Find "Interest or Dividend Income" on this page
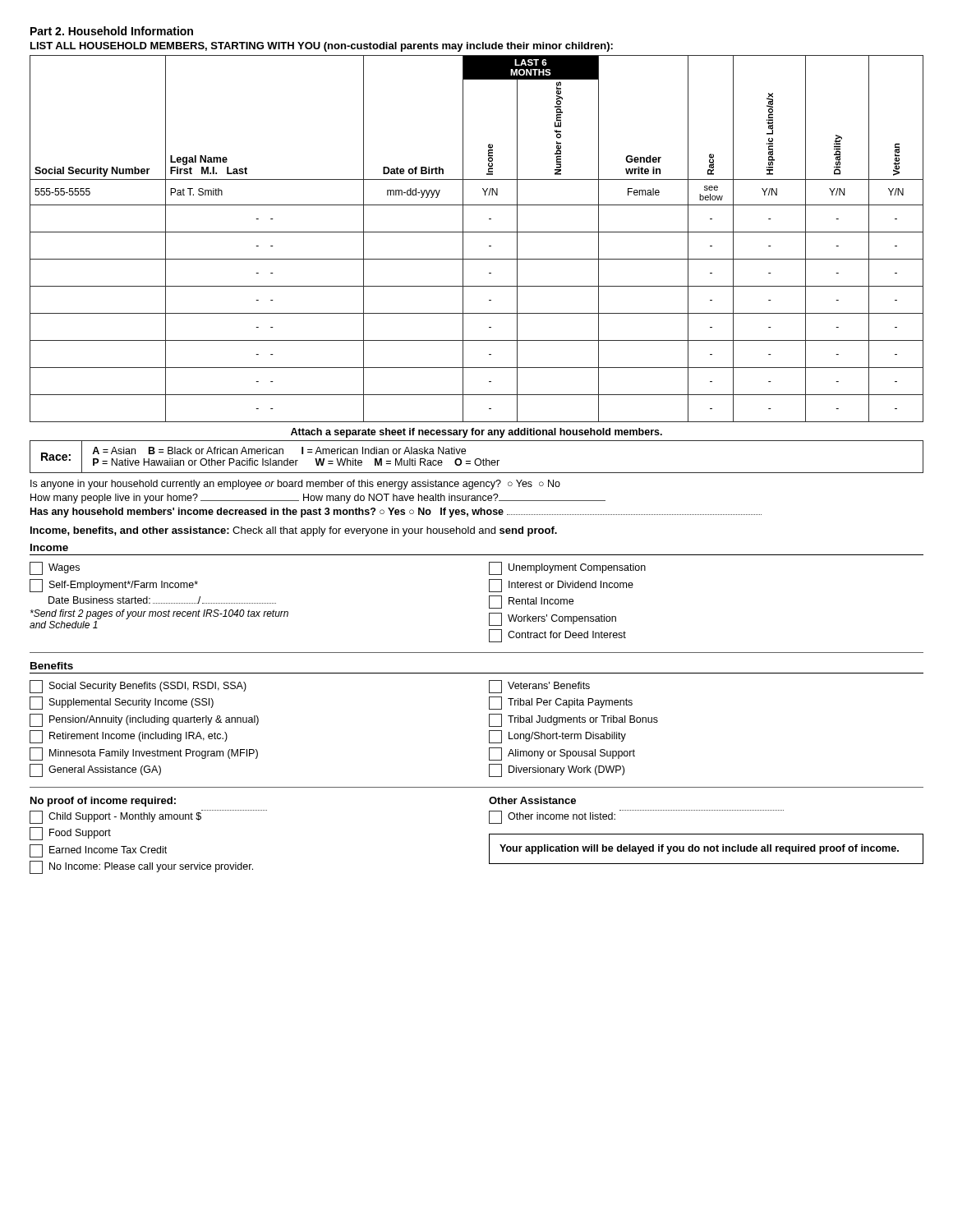Screen dimensions: 1232x953 click(x=561, y=585)
